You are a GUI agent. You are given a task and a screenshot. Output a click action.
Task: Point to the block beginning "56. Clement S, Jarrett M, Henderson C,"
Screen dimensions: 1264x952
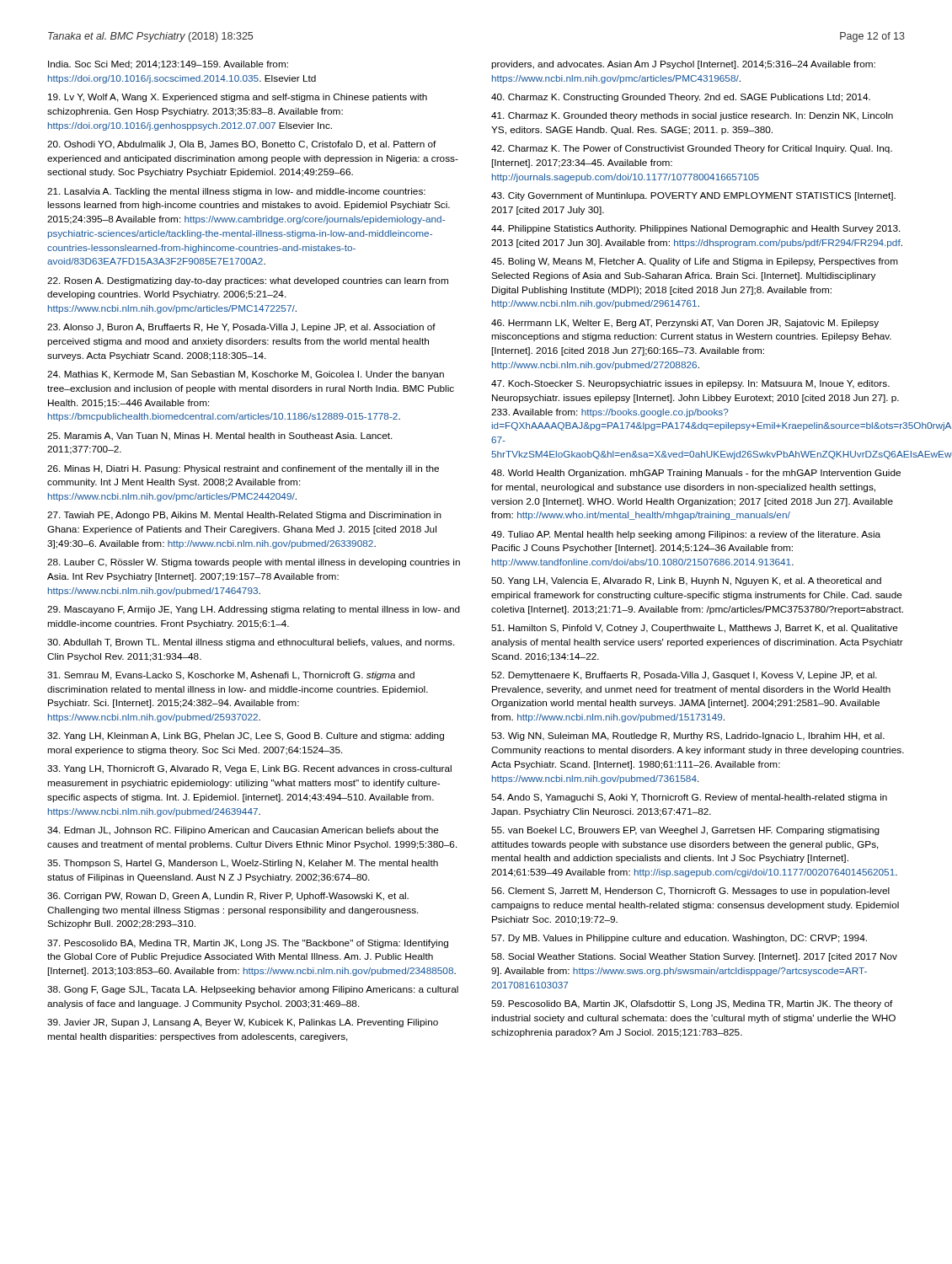[x=695, y=905]
